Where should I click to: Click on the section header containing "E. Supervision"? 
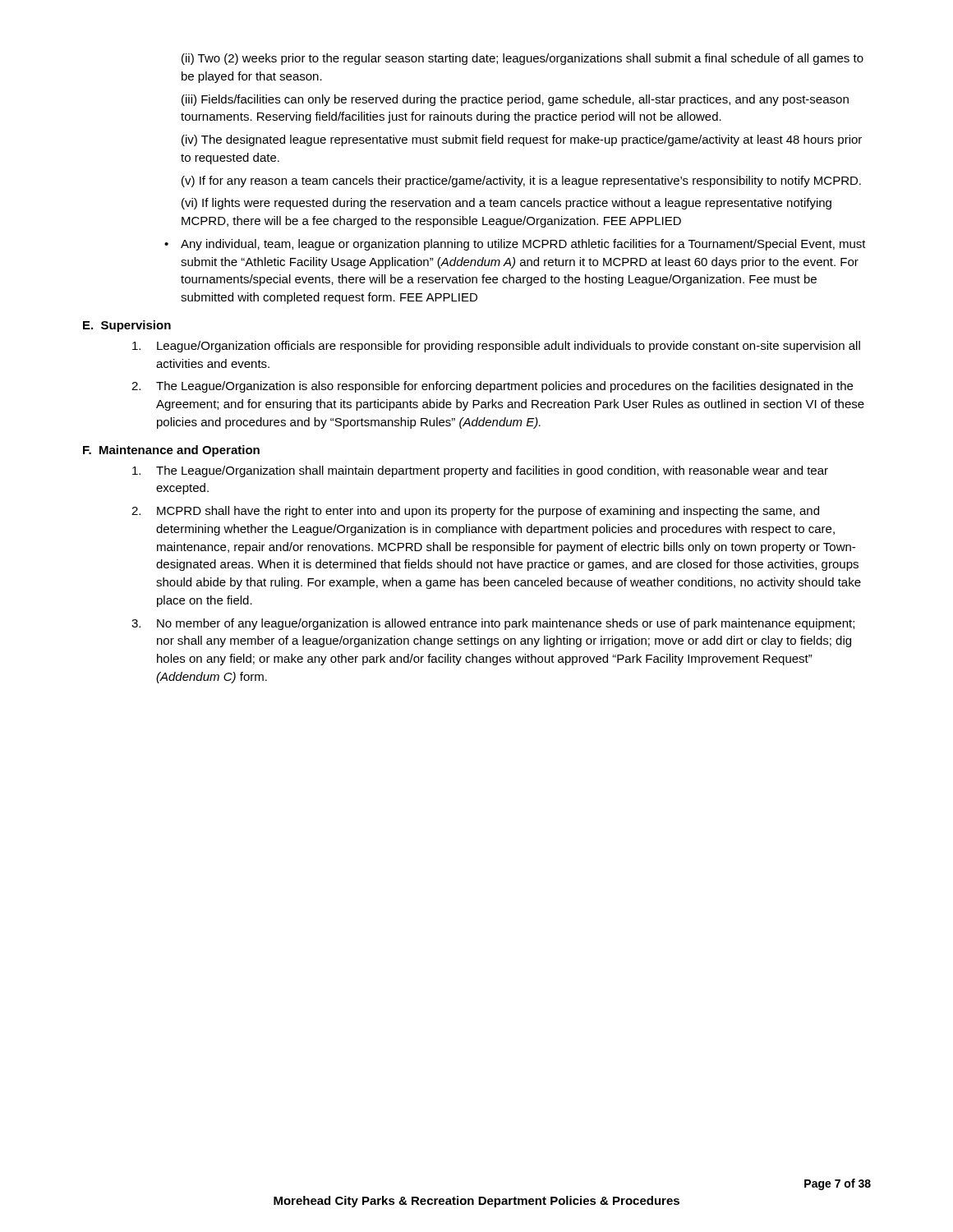pyautogui.click(x=127, y=325)
